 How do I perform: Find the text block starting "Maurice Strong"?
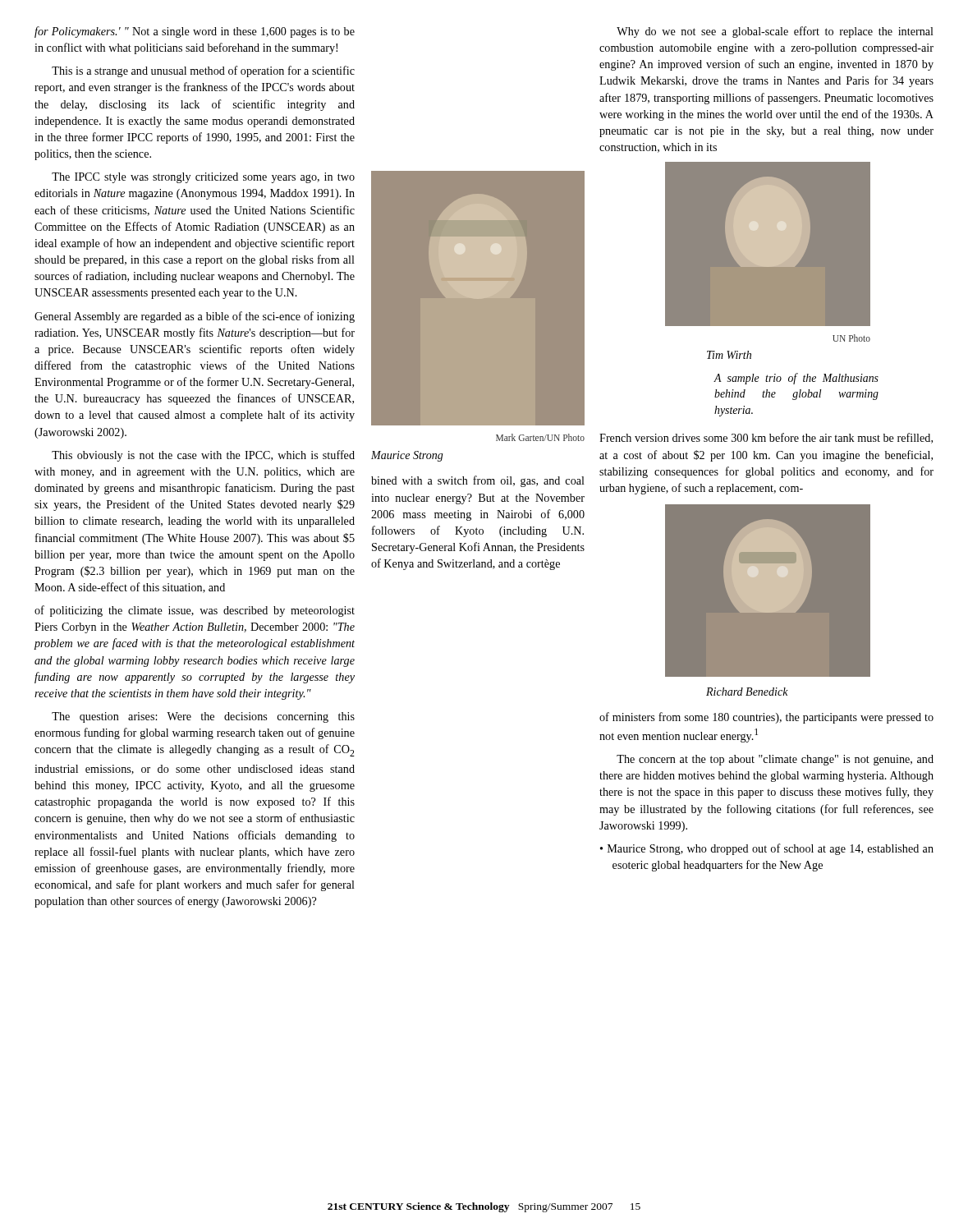407,456
